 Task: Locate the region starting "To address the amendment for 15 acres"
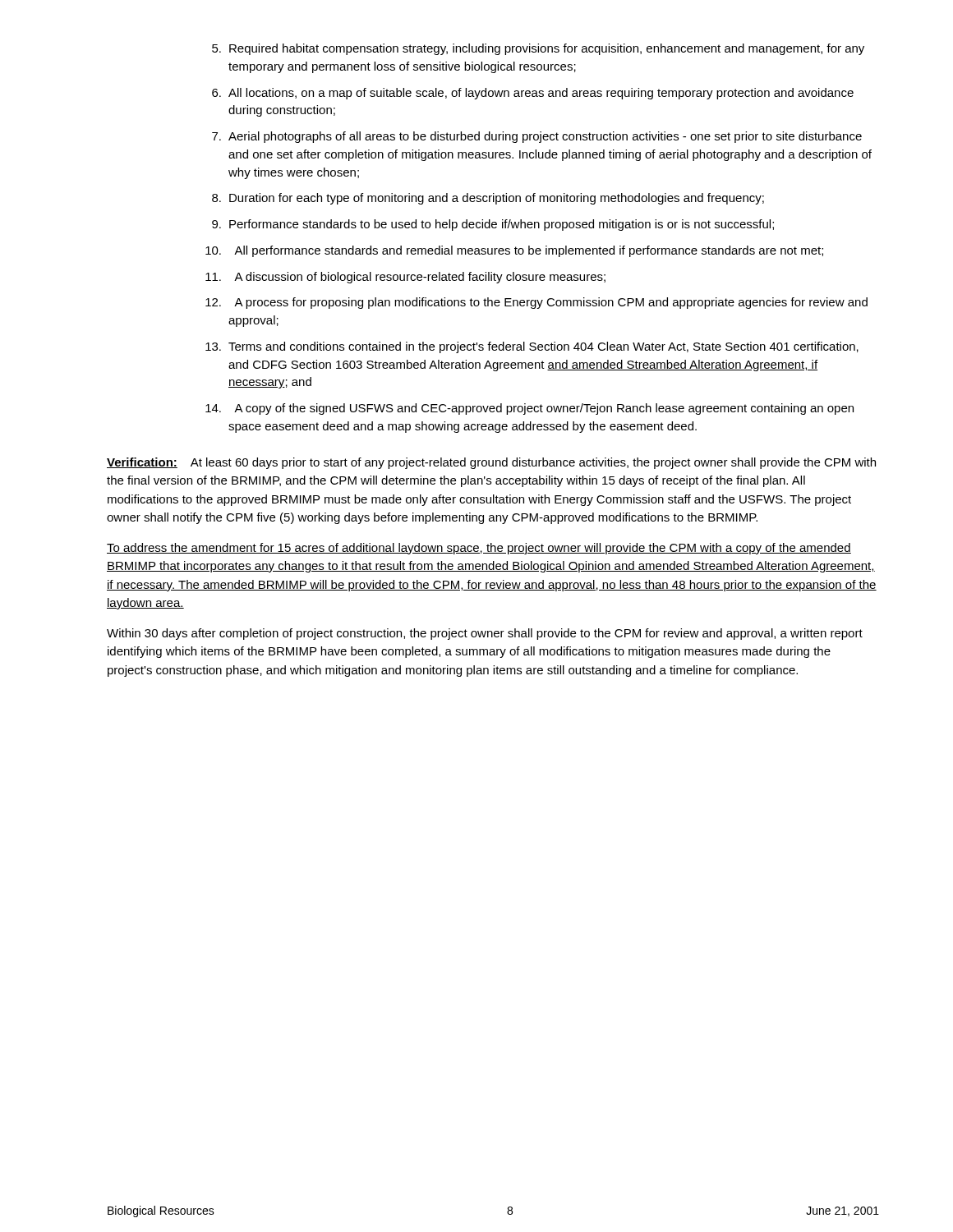tap(491, 575)
